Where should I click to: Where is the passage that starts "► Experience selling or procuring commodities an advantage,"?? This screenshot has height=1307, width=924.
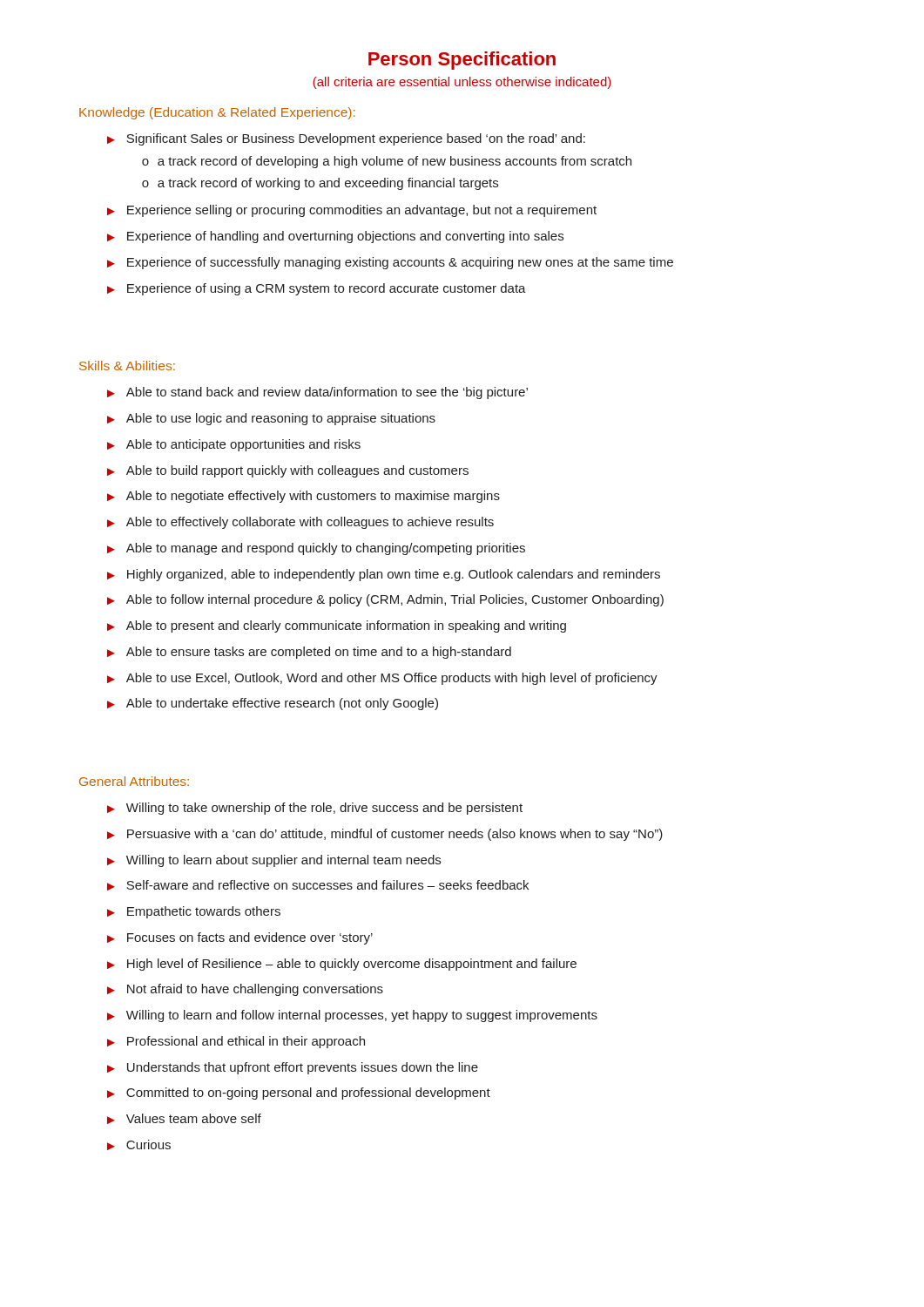pos(475,211)
